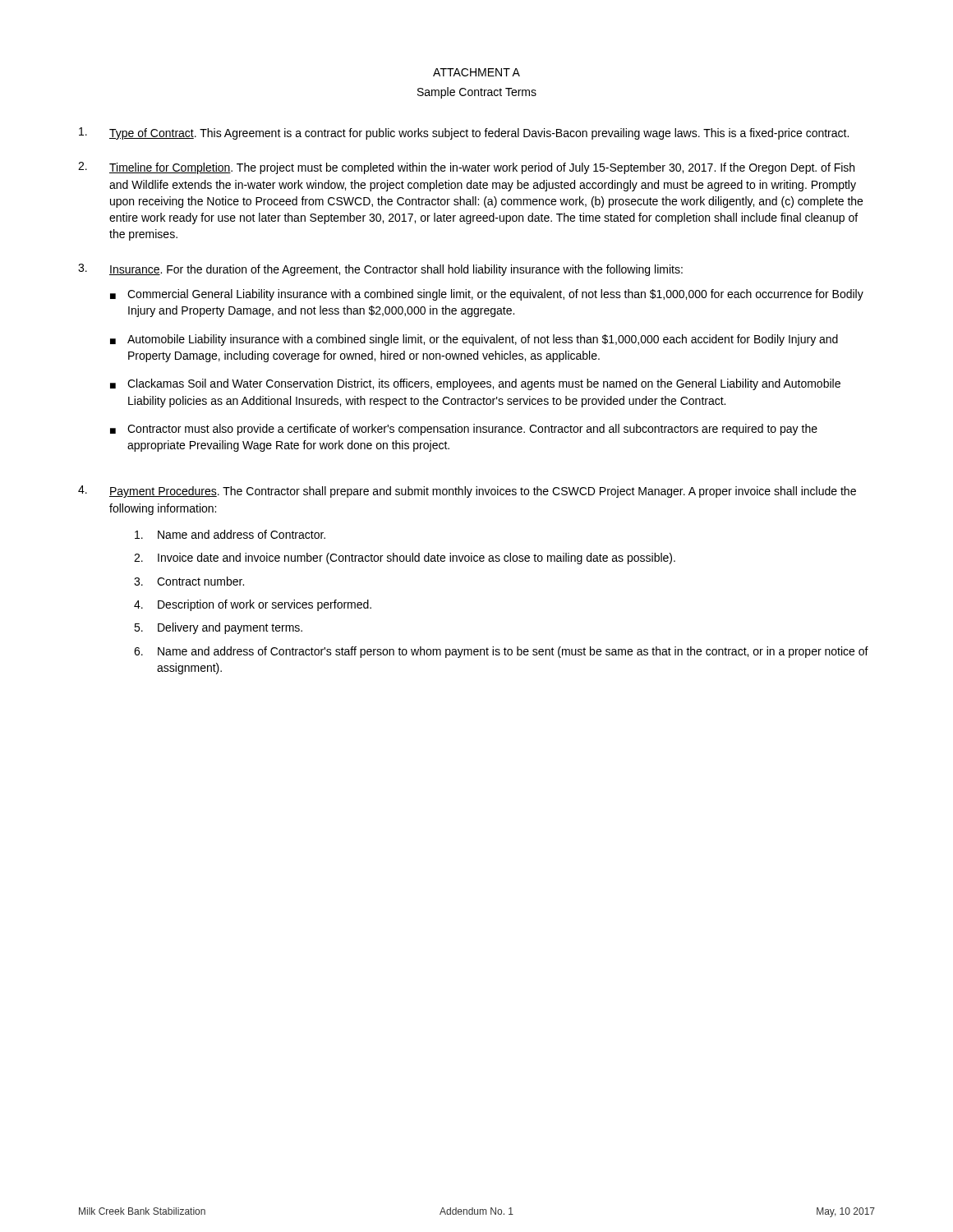Screen dimensions: 1232x953
Task: Find the list item that says "■ Commercial General"
Action: pos(492,303)
